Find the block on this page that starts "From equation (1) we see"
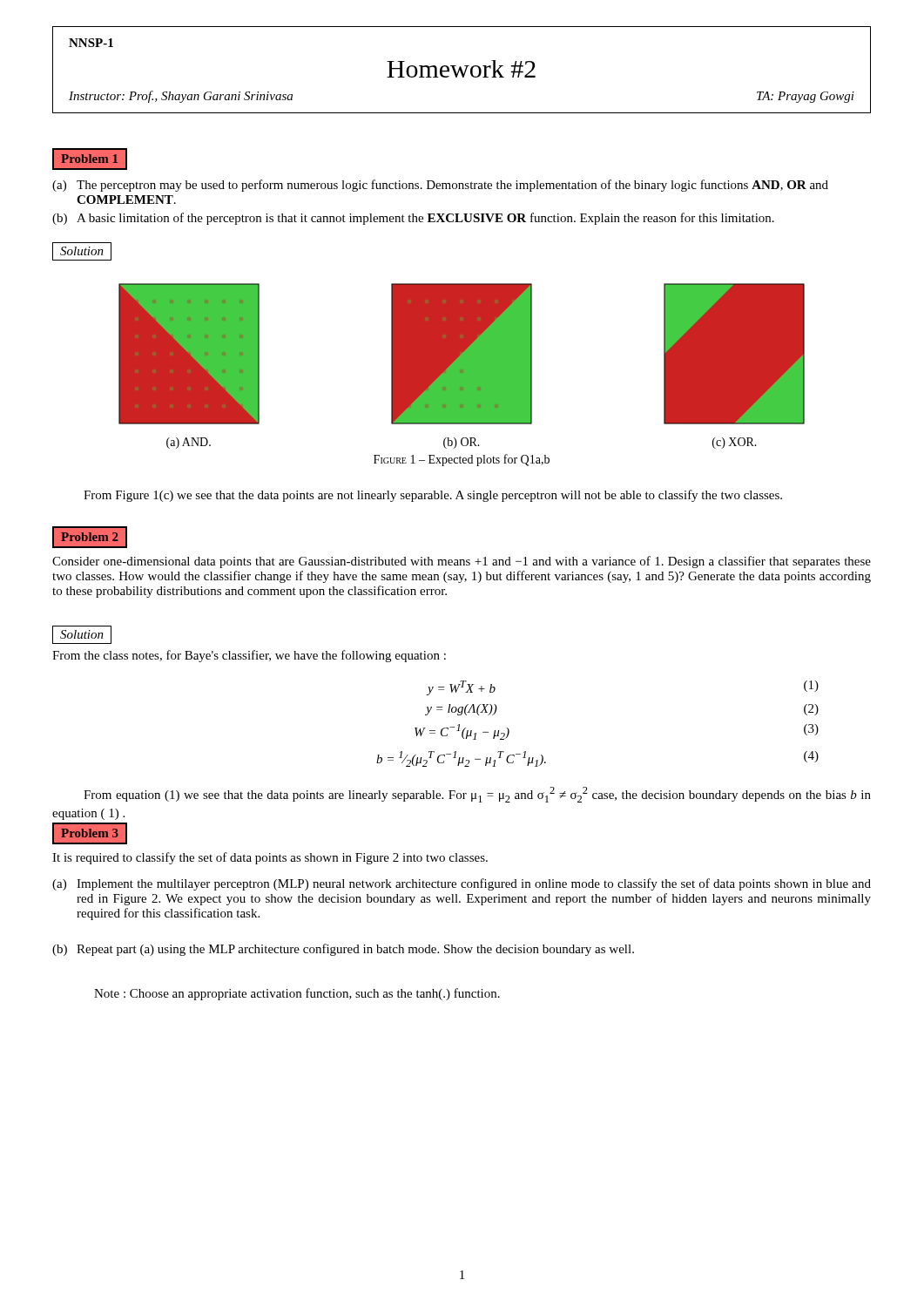This screenshot has width=924, height=1307. click(x=462, y=802)
